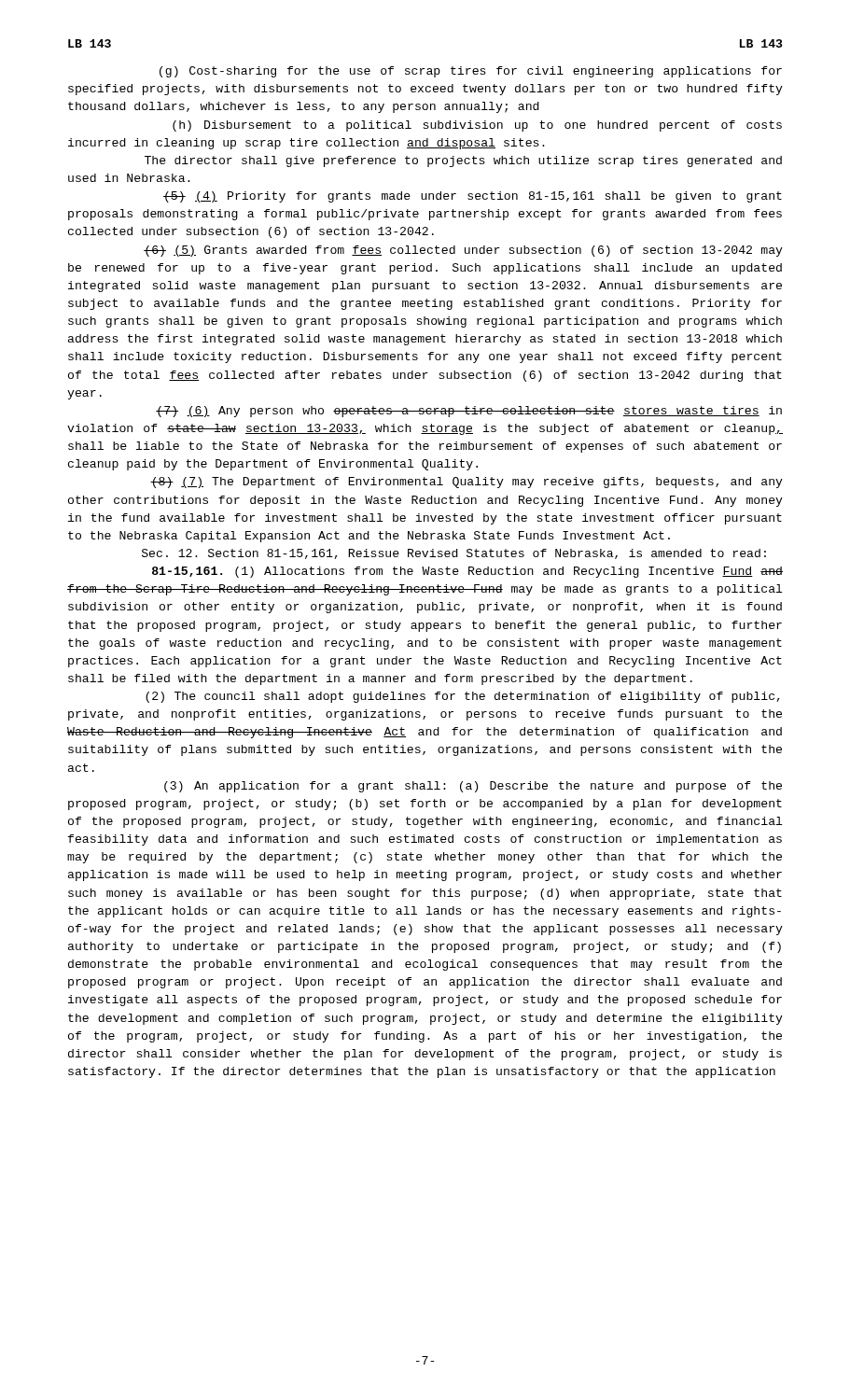Image resolution: width=850 pixels, height=1400 pixels.
Task: Find the region starting "(8) (7) The Department of"
Action: coord(425,509)
